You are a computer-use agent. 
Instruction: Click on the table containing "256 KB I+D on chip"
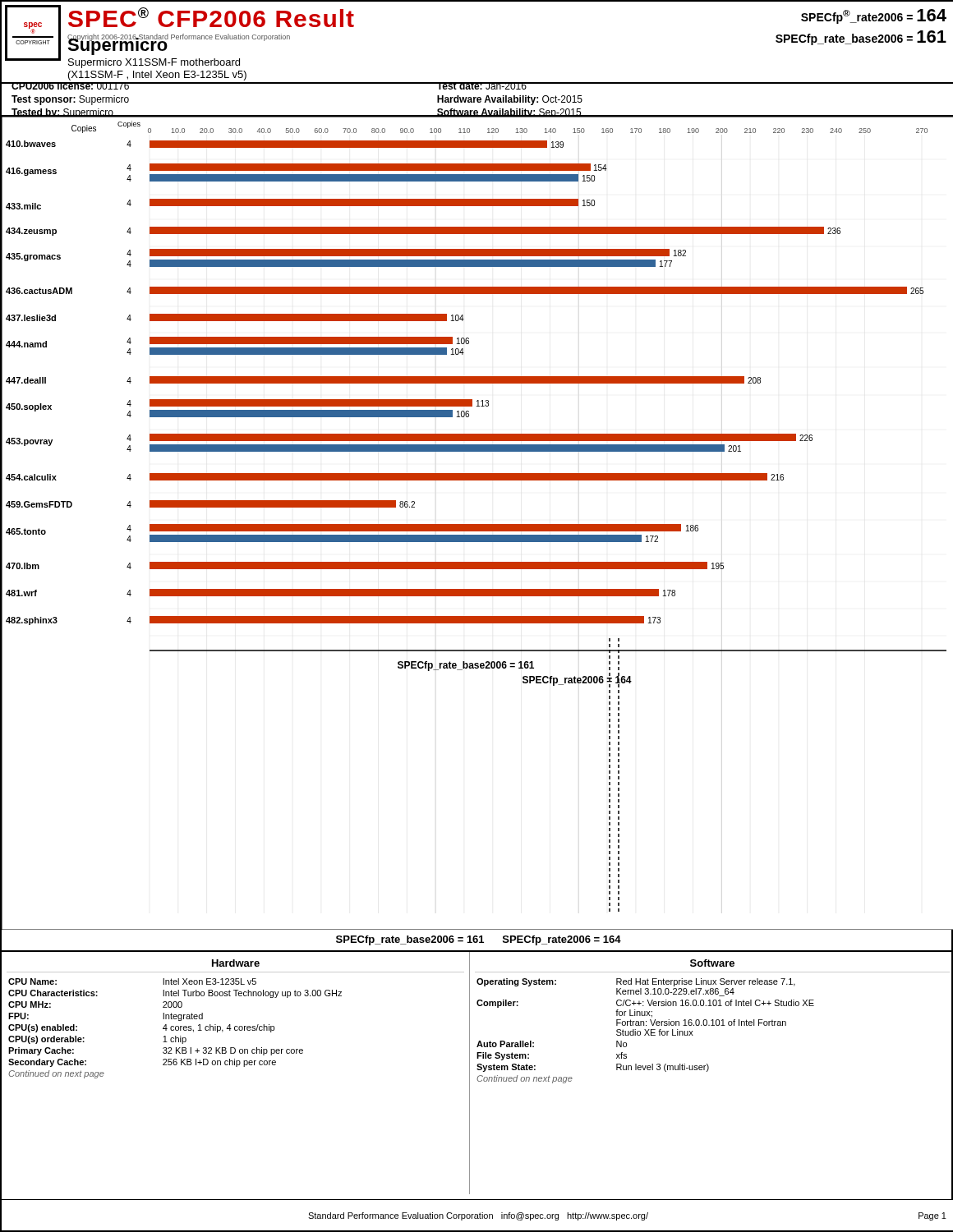coord(236,1073)
